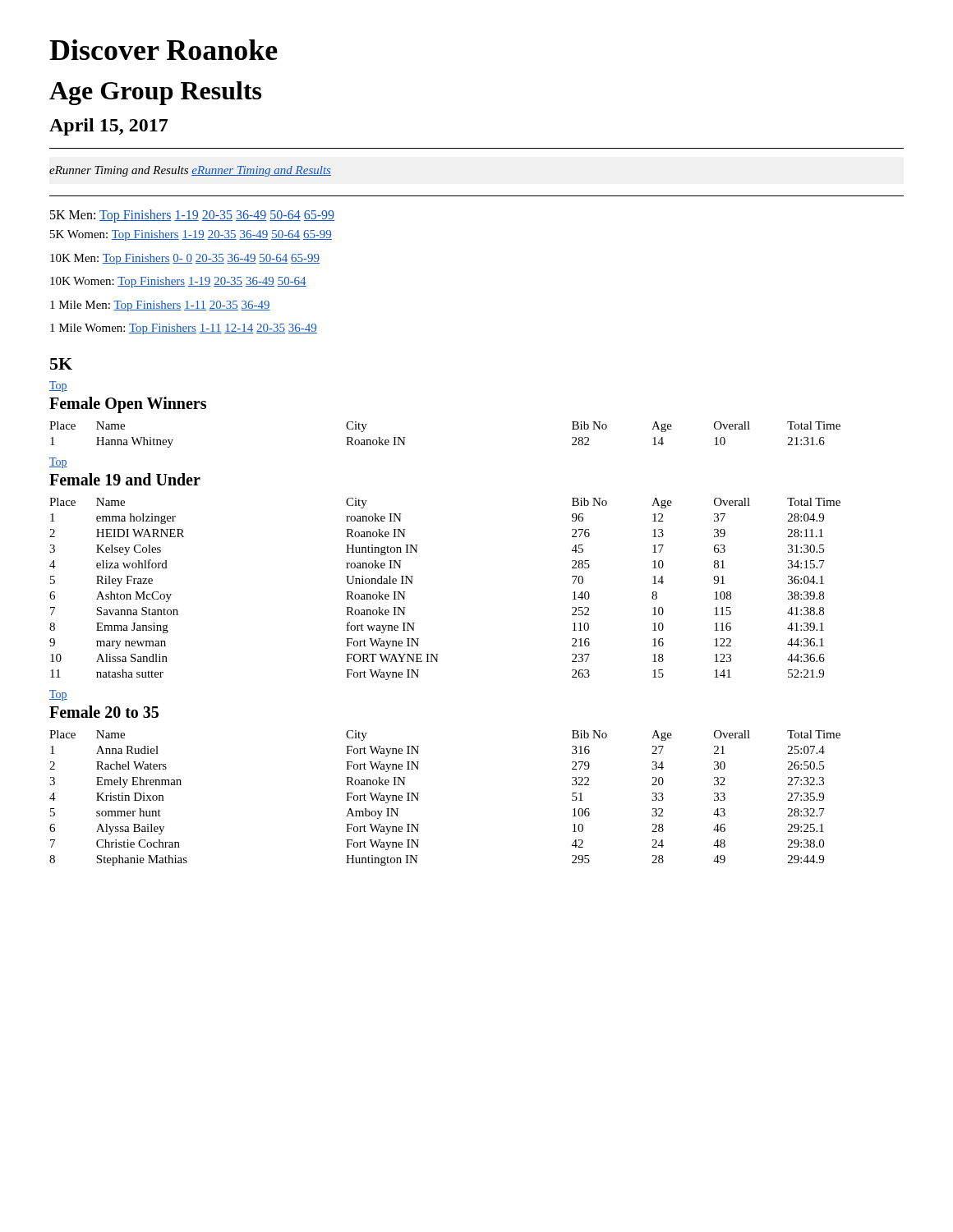
Task: Locate the text "Female Open Winners"
Action: [128, 403]
